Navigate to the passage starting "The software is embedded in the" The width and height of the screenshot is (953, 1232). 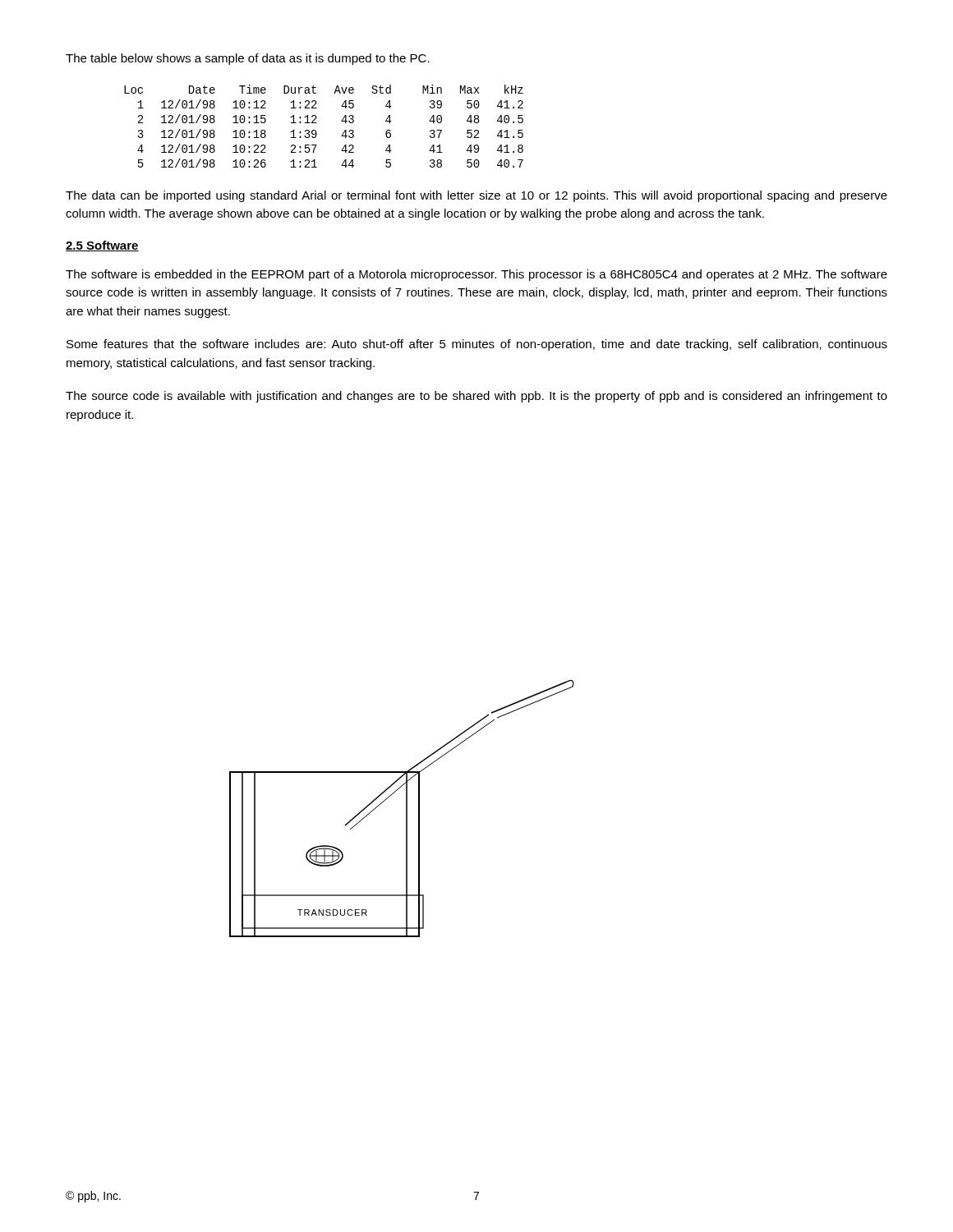[476, 292]
